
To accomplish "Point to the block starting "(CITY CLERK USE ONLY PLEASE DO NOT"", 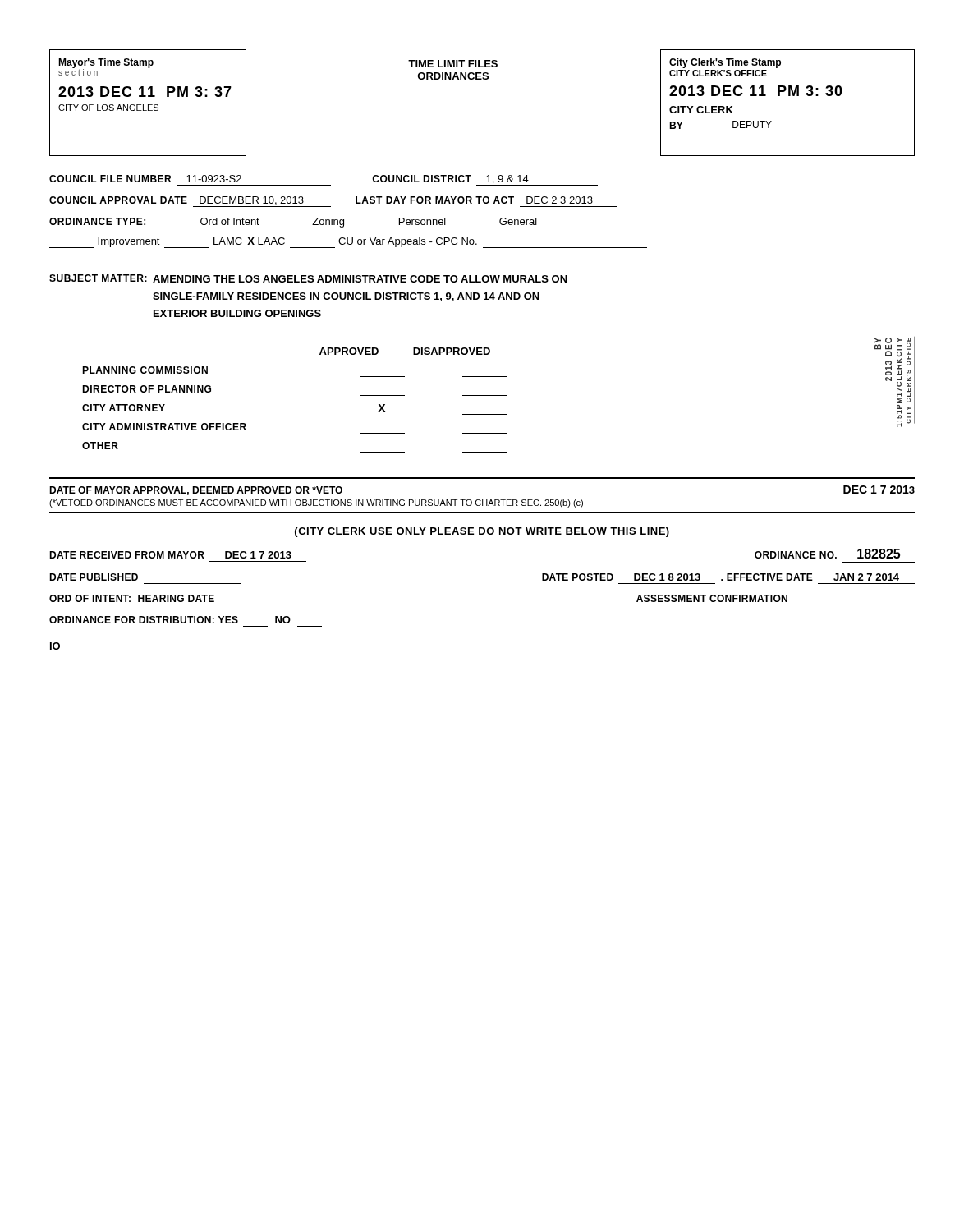I will [482, 531].
